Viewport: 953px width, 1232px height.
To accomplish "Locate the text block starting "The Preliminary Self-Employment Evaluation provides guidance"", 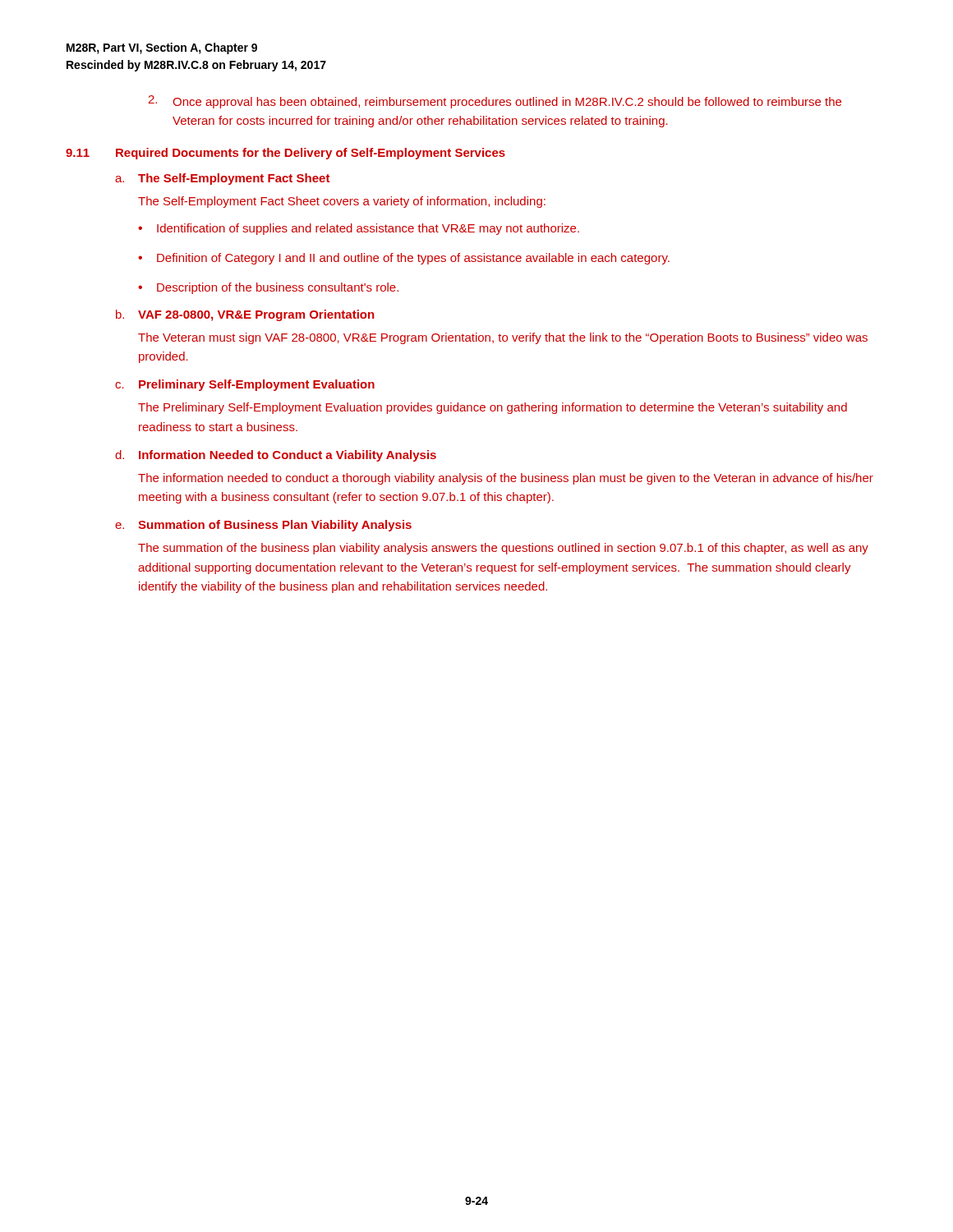I will 493,417.
